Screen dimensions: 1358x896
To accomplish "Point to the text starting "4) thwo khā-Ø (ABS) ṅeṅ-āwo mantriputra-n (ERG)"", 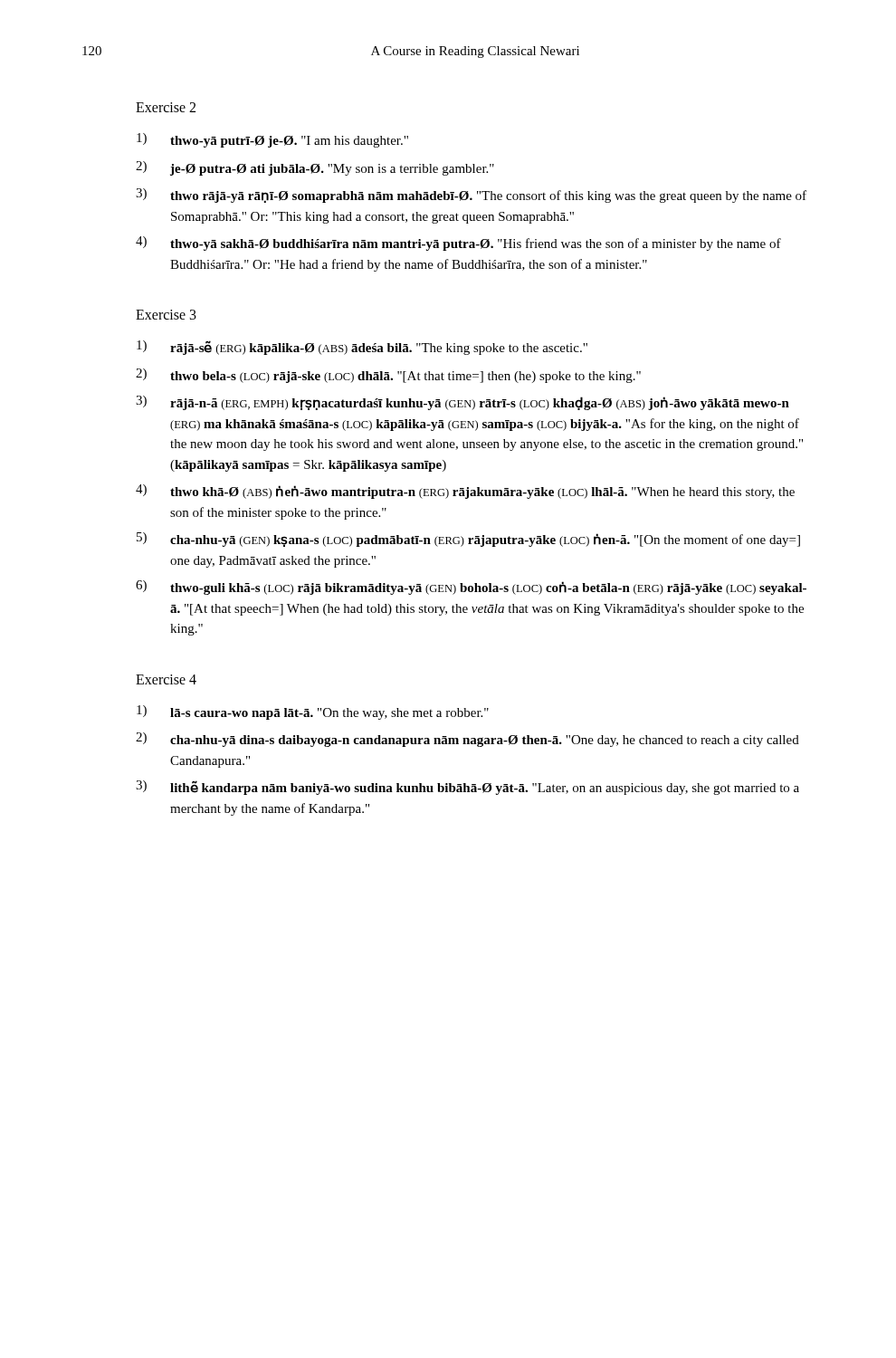I will pyautogui.click(x=475, y=502).
